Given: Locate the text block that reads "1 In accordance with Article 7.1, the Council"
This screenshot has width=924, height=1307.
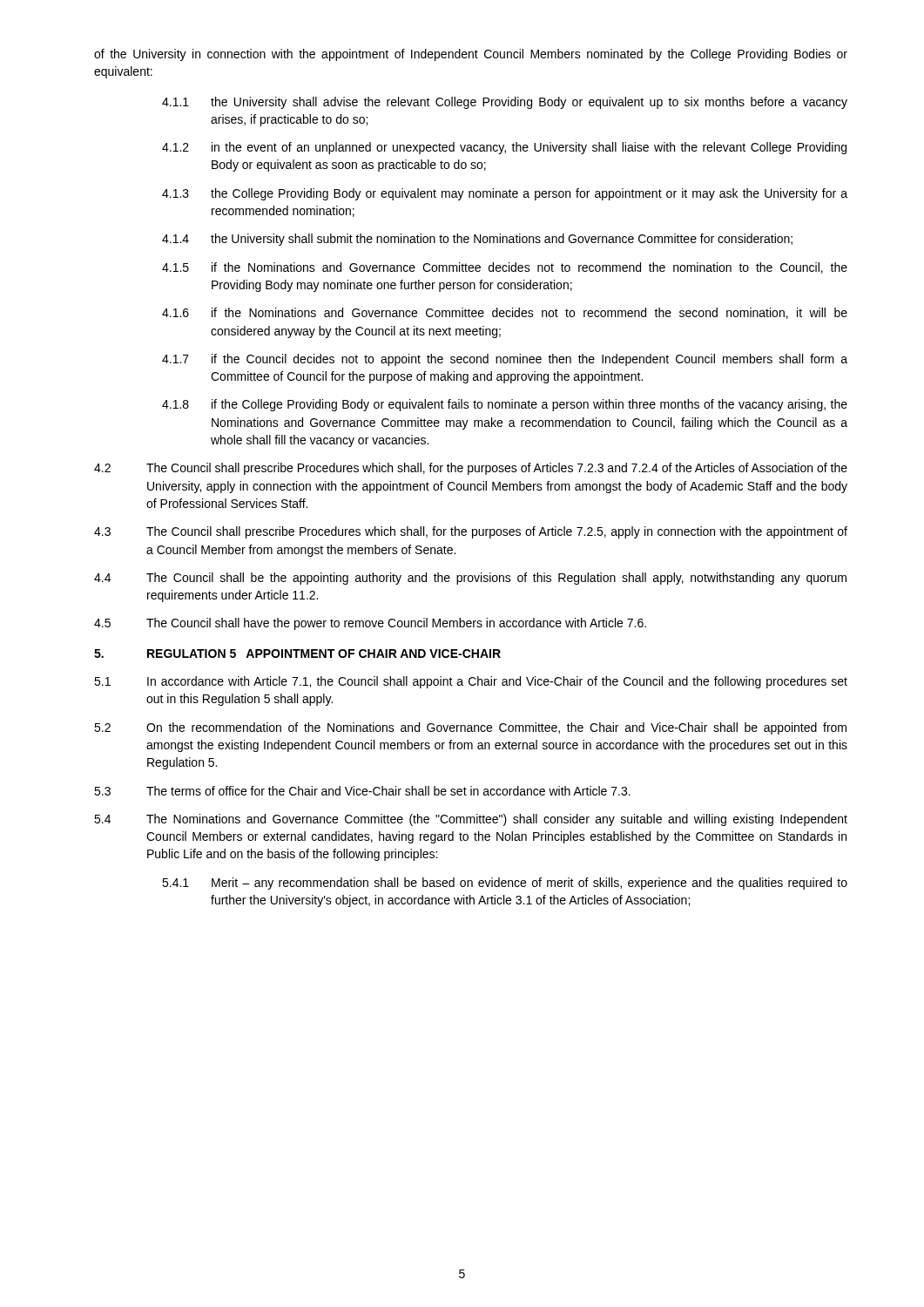Looking at the screenshot, I should click(471, 690).
